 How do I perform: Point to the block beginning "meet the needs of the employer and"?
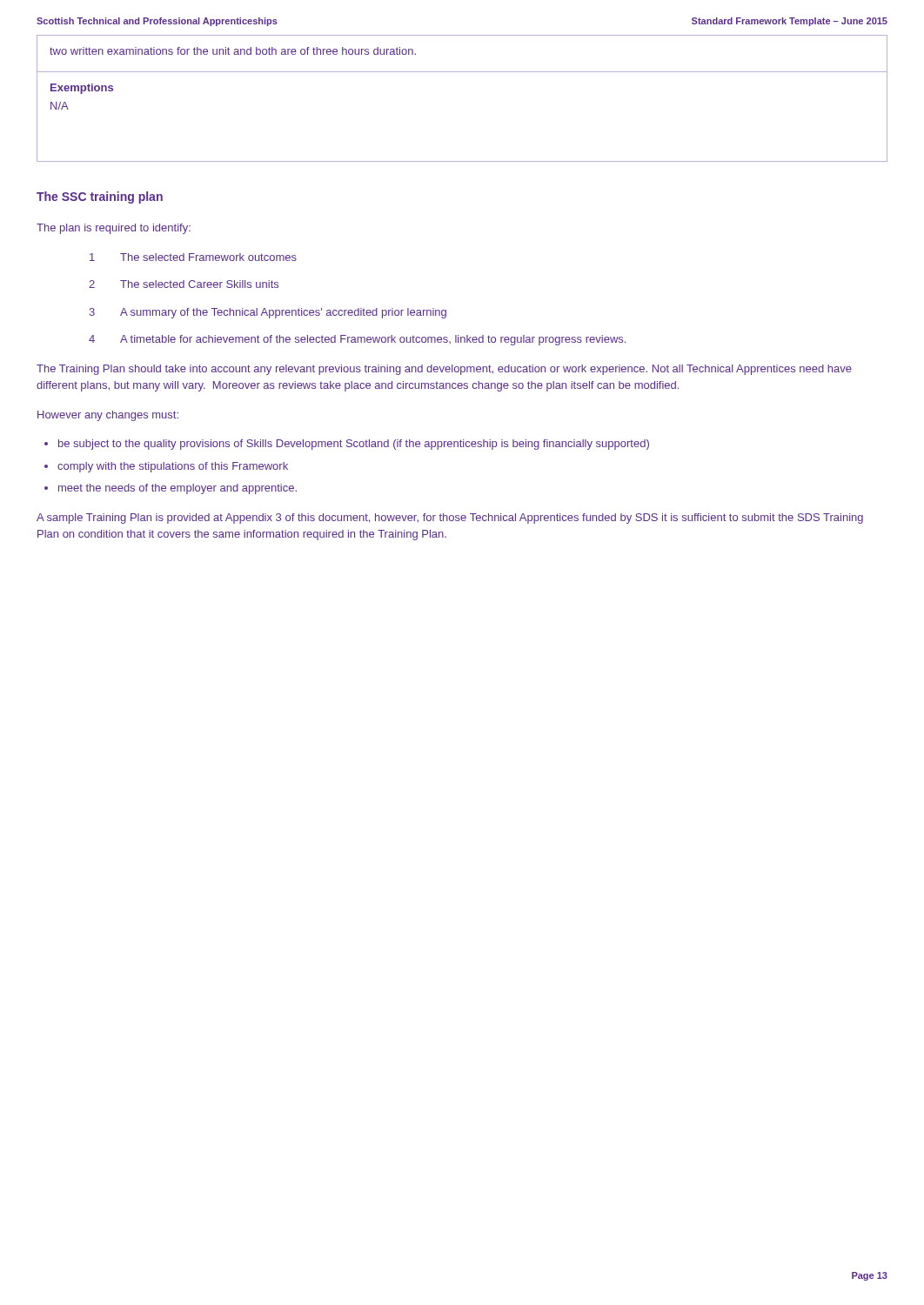pyautogui.click(x=178, y=488)
